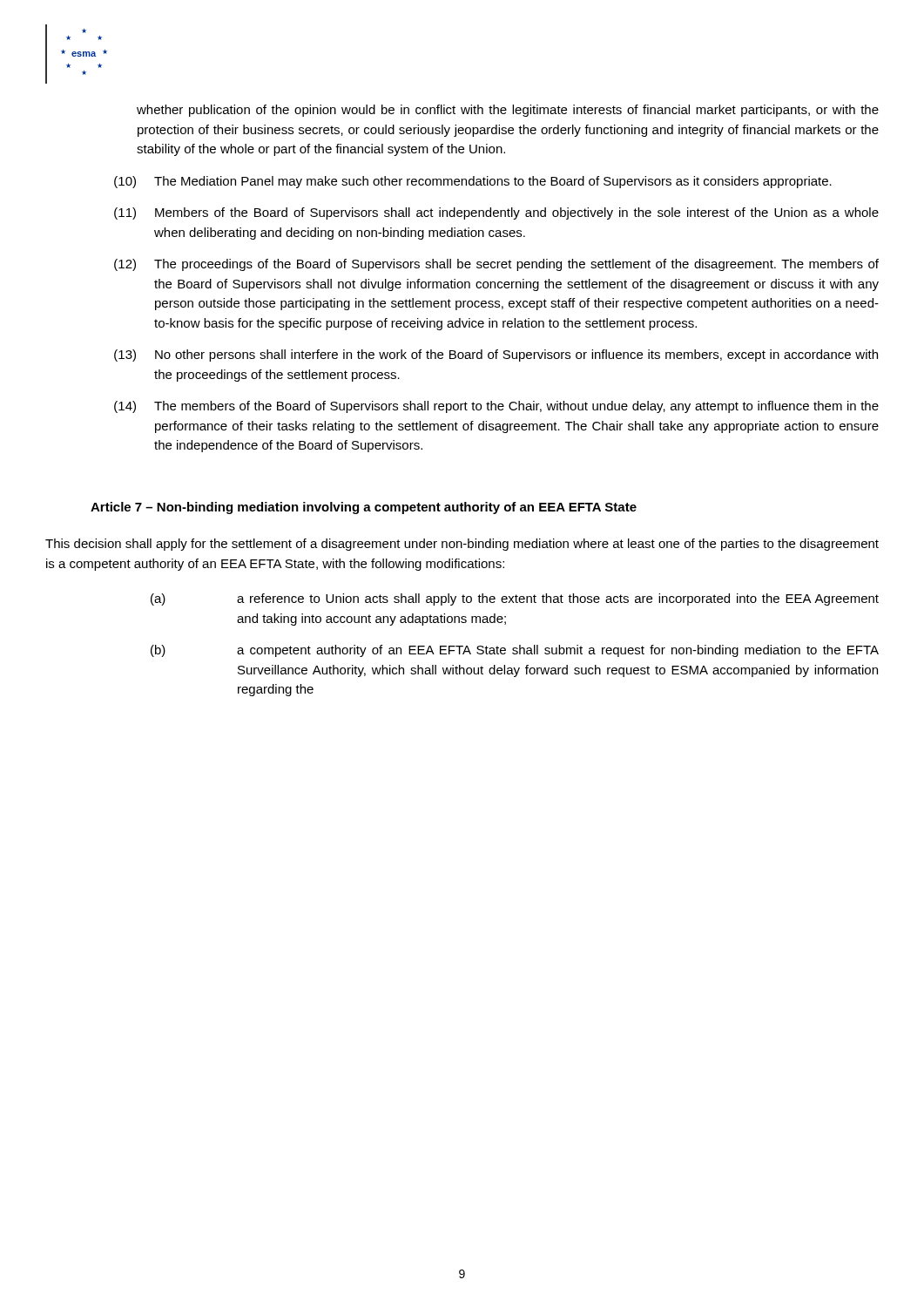Find the section header with the text "Article 7 – Non-binding mediation involving a"

[364, 506]
